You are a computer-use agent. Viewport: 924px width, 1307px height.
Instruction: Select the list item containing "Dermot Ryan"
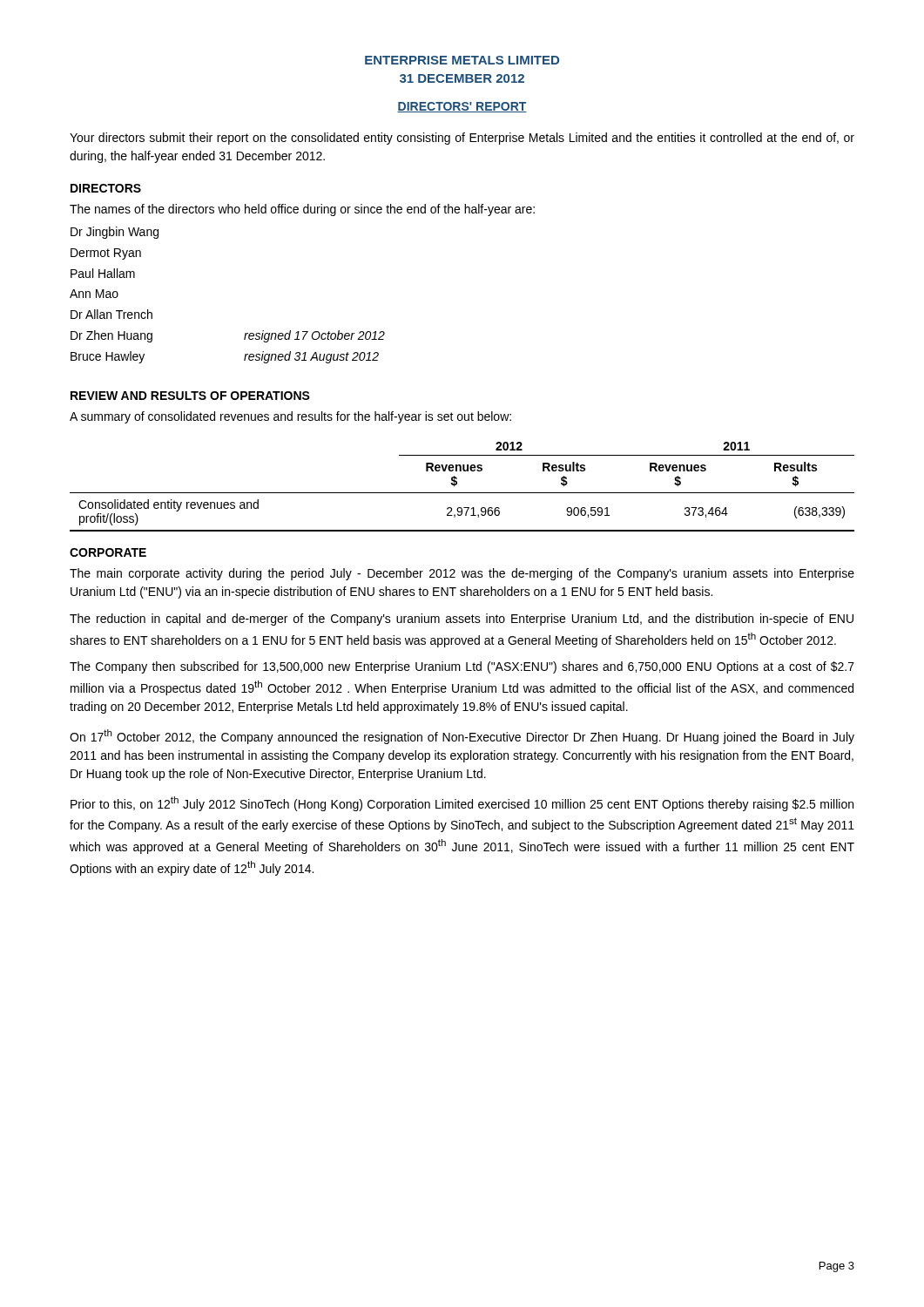(106, 254)
